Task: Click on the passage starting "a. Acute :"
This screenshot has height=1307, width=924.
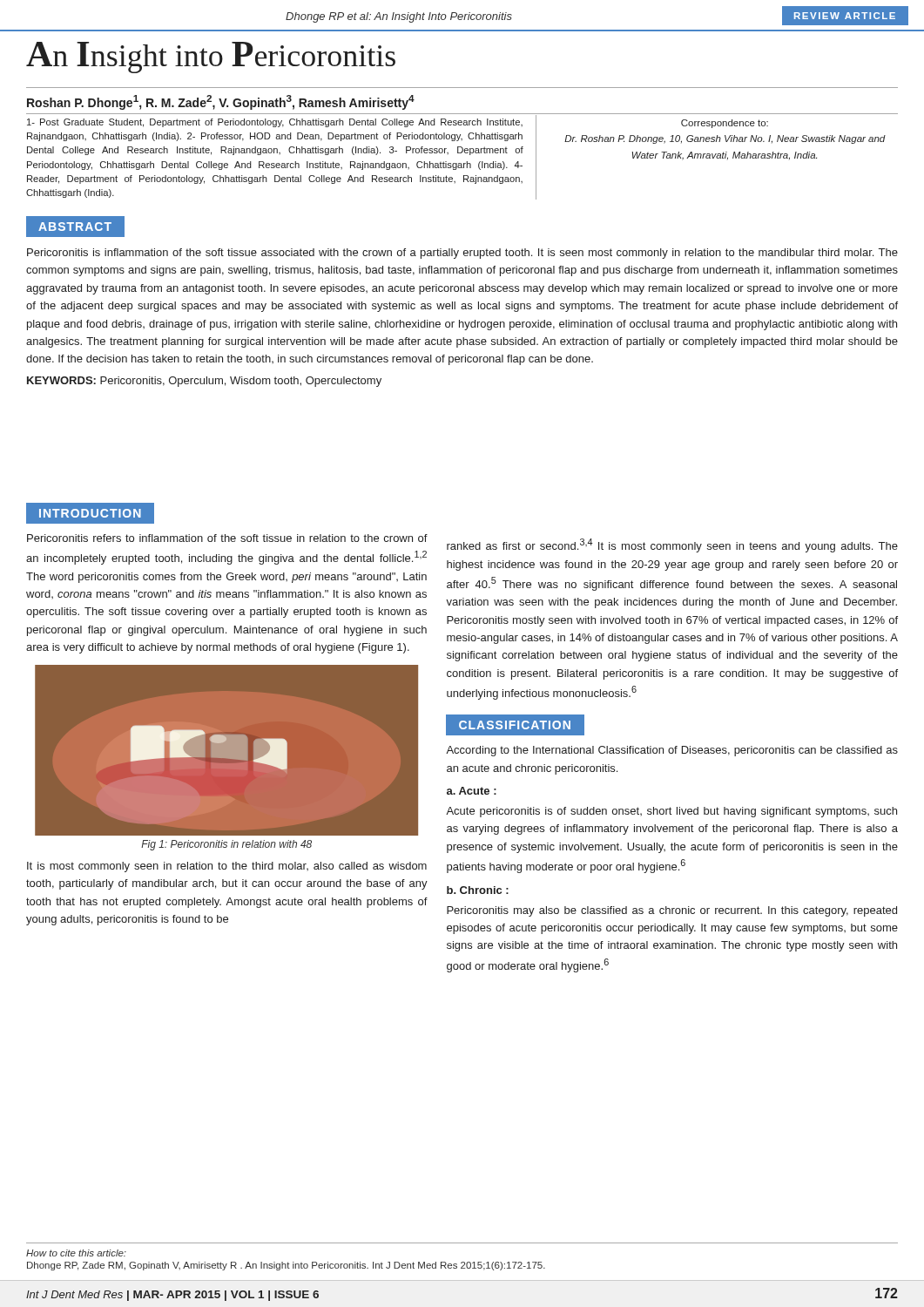Action: click(x=472, y=791)
